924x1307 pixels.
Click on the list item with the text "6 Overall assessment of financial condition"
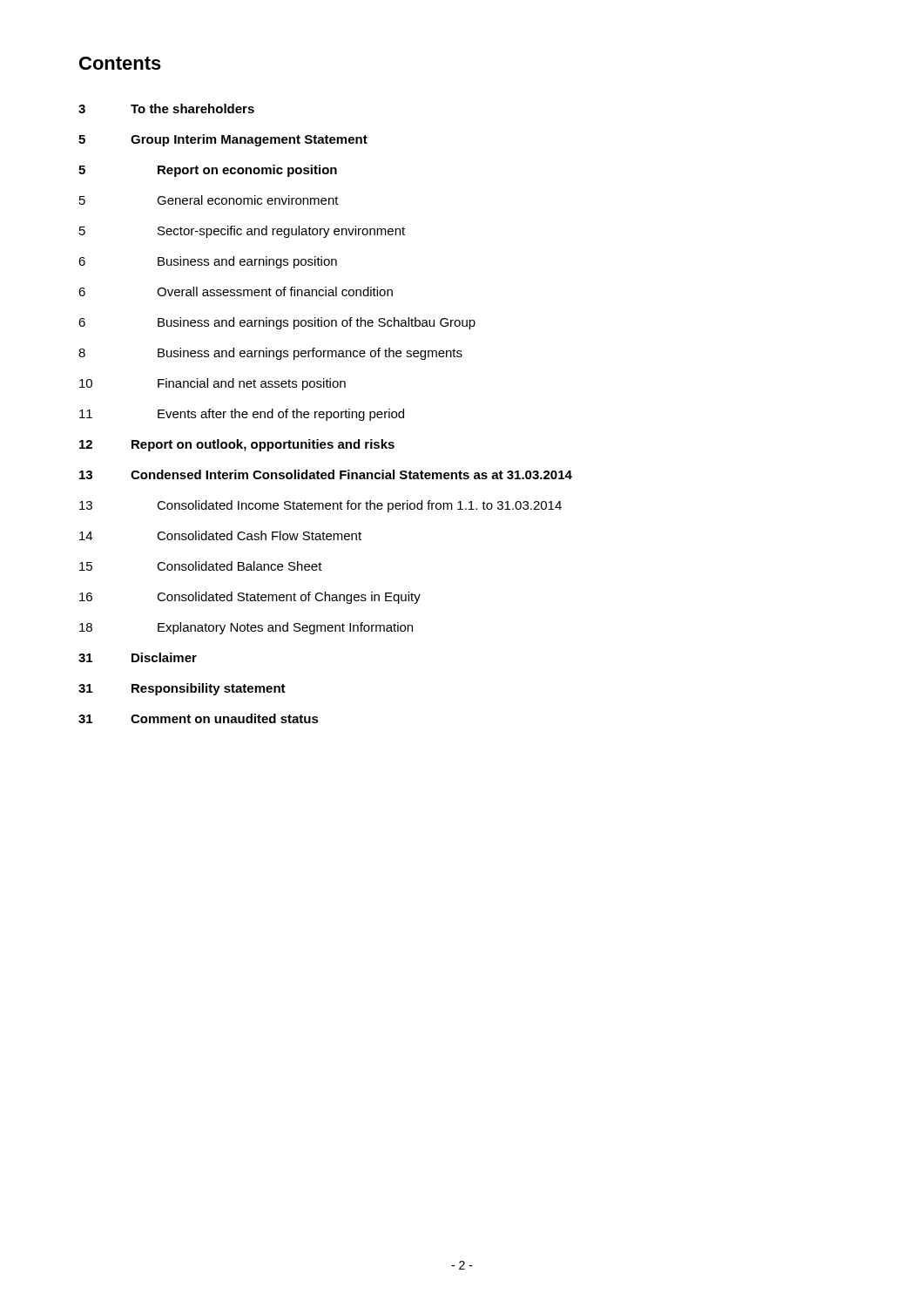pos(236,291)
